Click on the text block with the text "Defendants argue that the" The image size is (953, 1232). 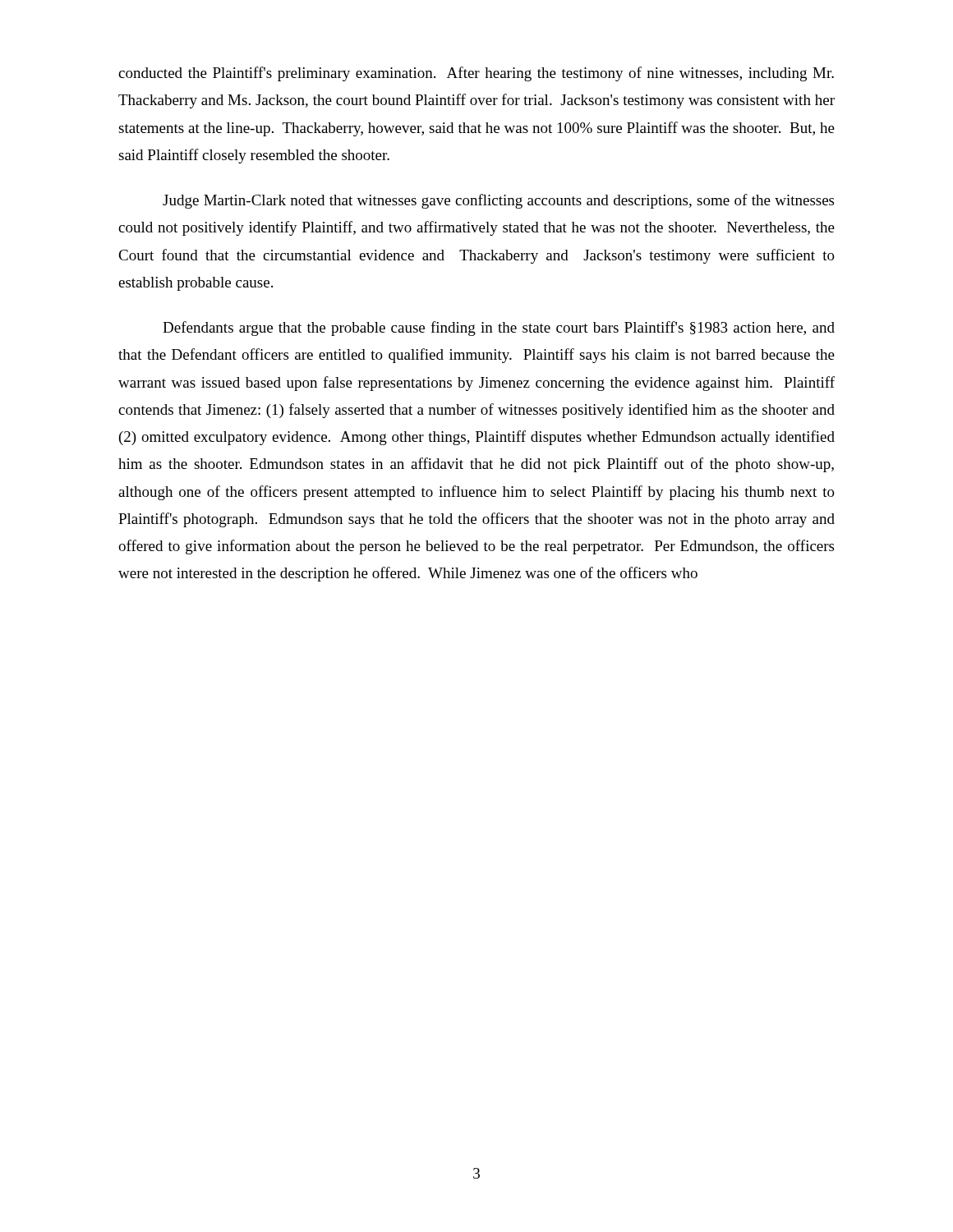[476, 450]
